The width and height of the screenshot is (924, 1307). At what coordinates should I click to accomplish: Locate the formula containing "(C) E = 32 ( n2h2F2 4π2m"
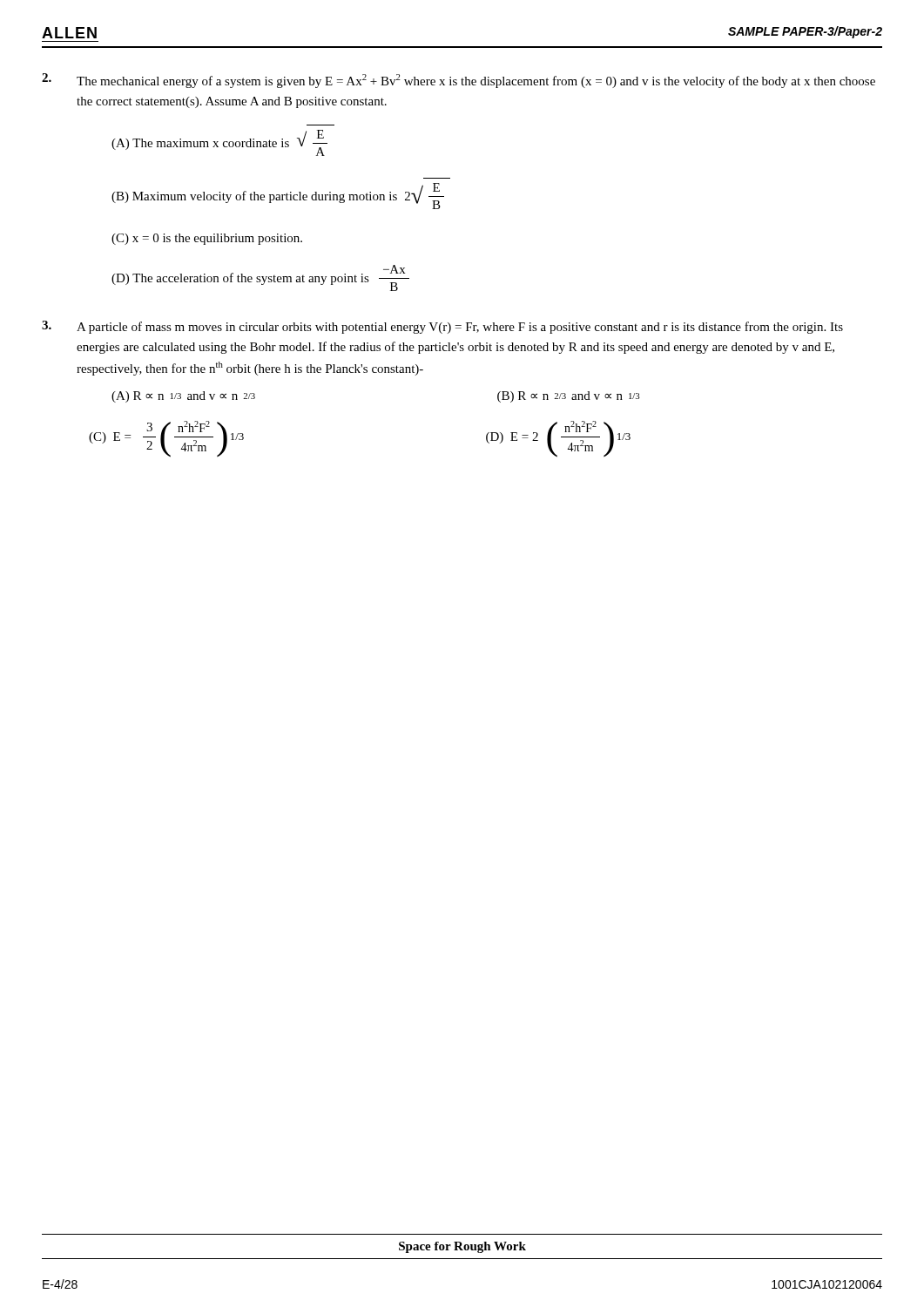pos(166,437)
